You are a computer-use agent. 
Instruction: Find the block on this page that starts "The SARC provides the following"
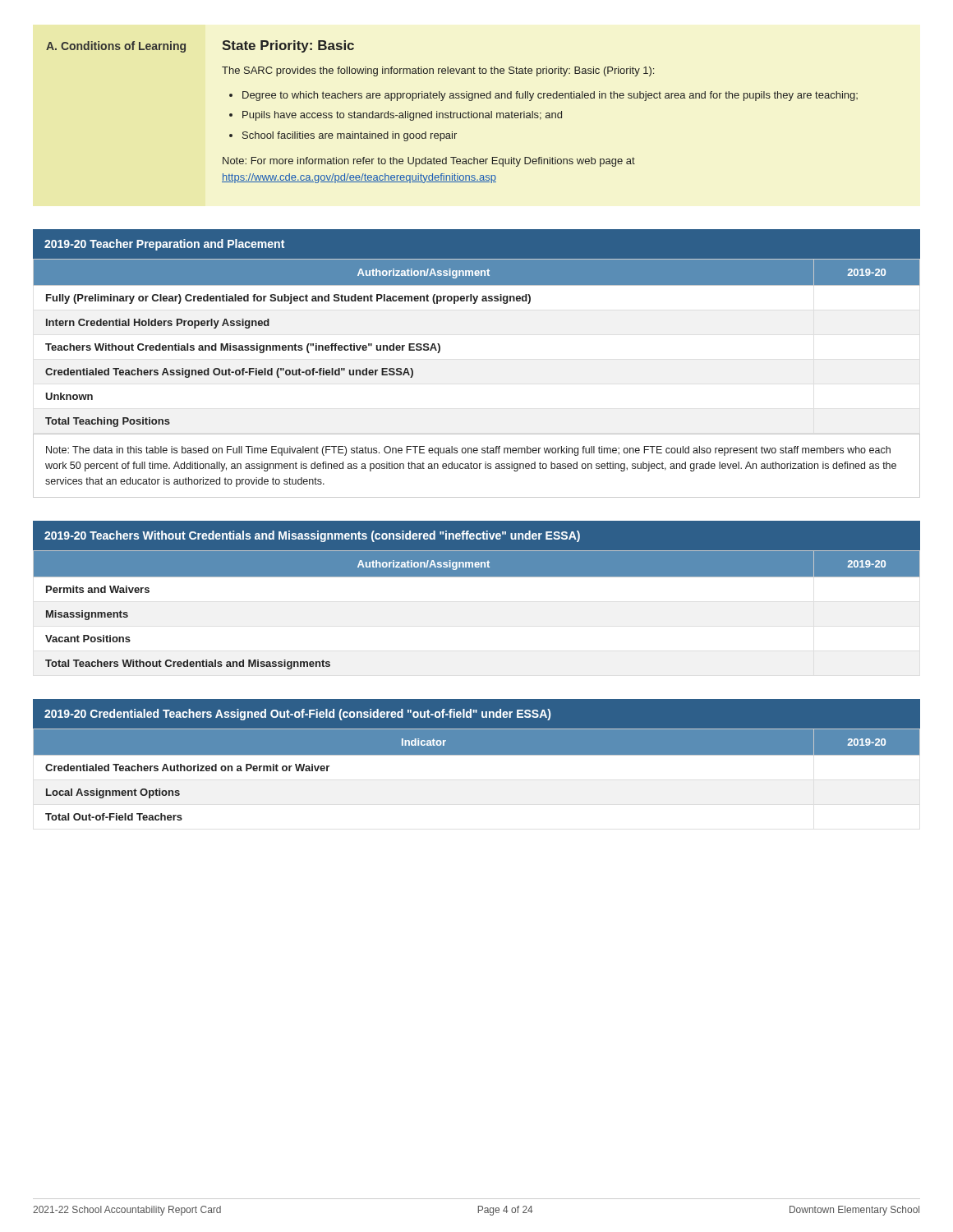coord(563,70)
